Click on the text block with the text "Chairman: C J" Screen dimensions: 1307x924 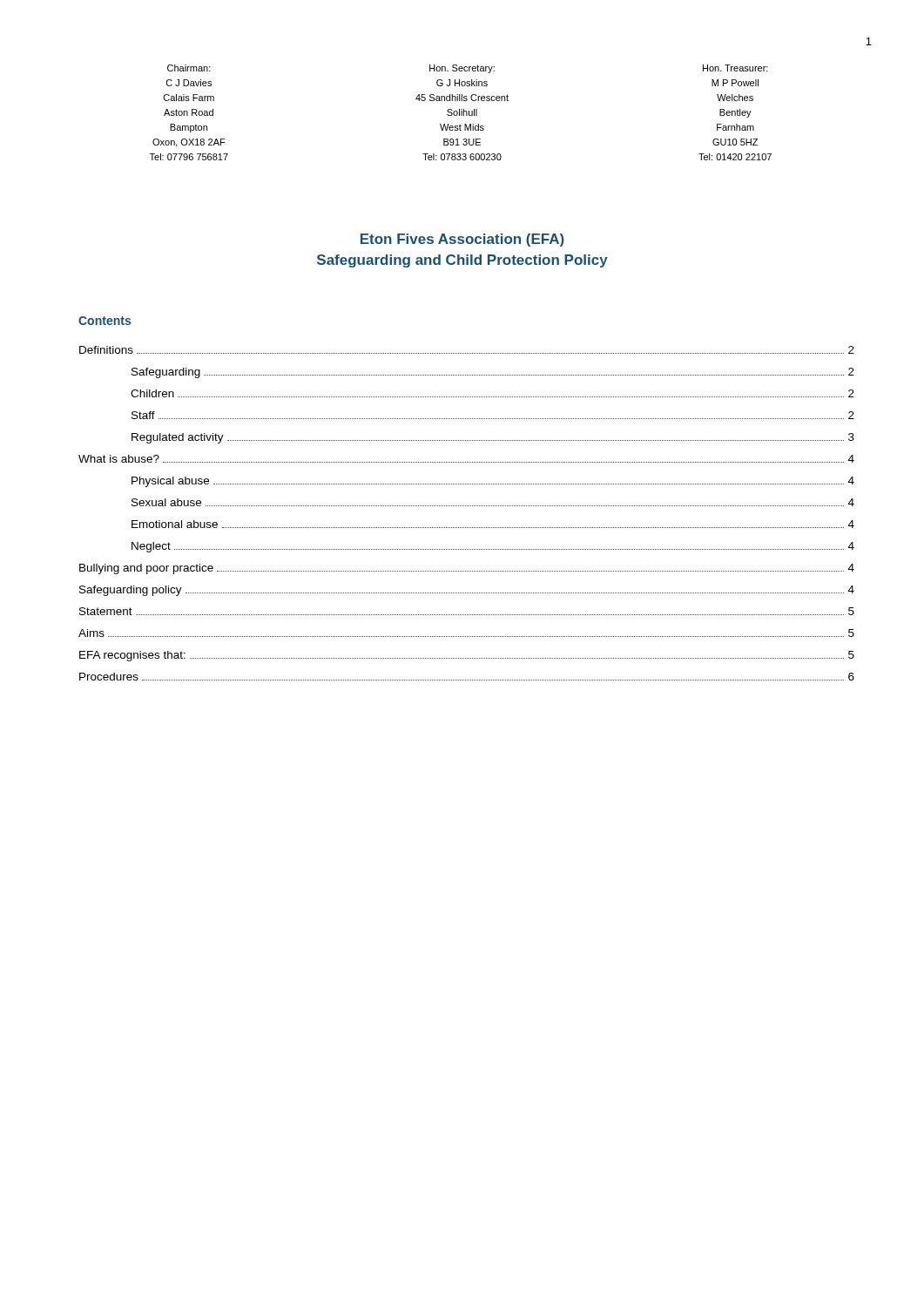(x=462, y=113)
